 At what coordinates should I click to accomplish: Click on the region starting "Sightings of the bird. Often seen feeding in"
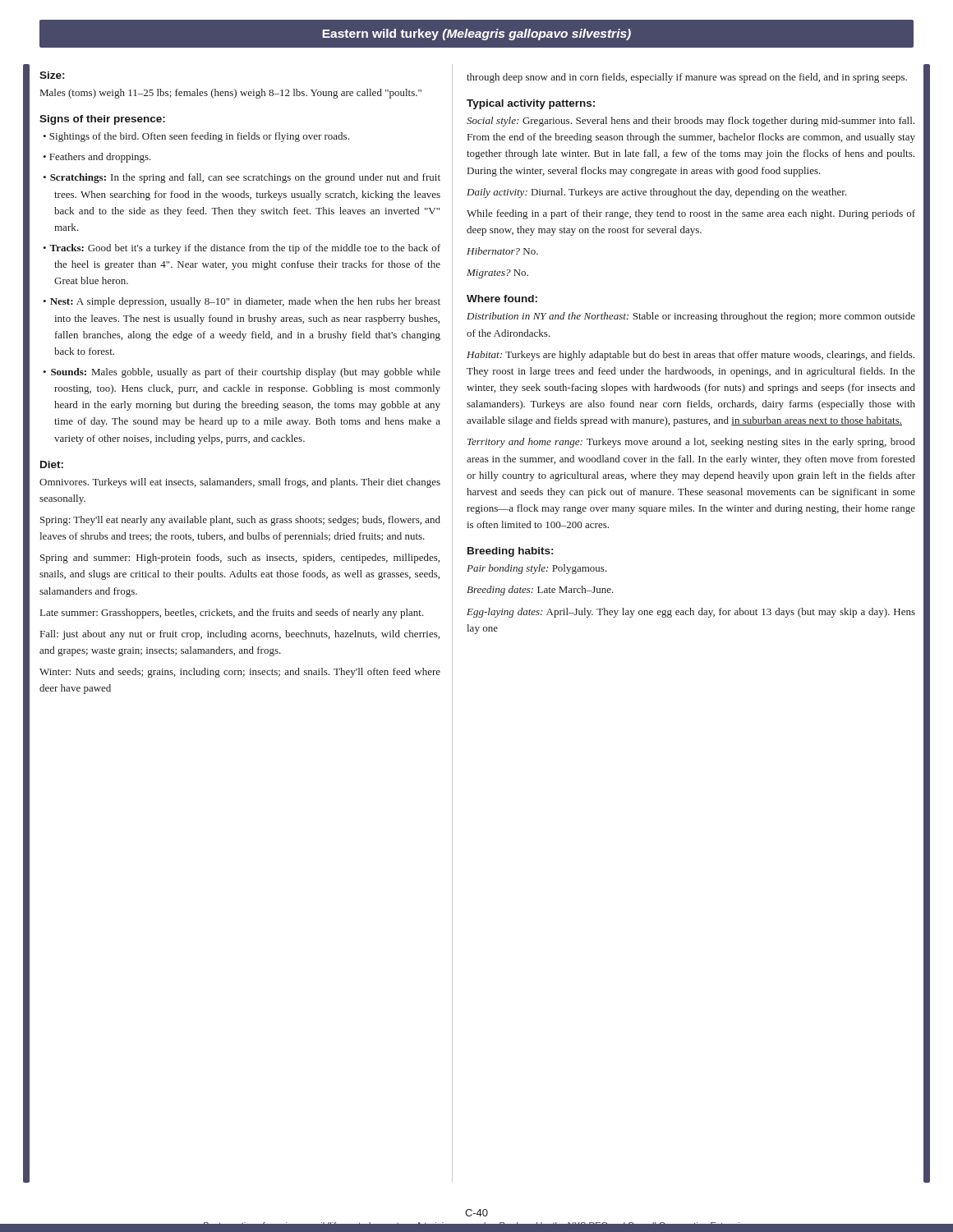200,136
